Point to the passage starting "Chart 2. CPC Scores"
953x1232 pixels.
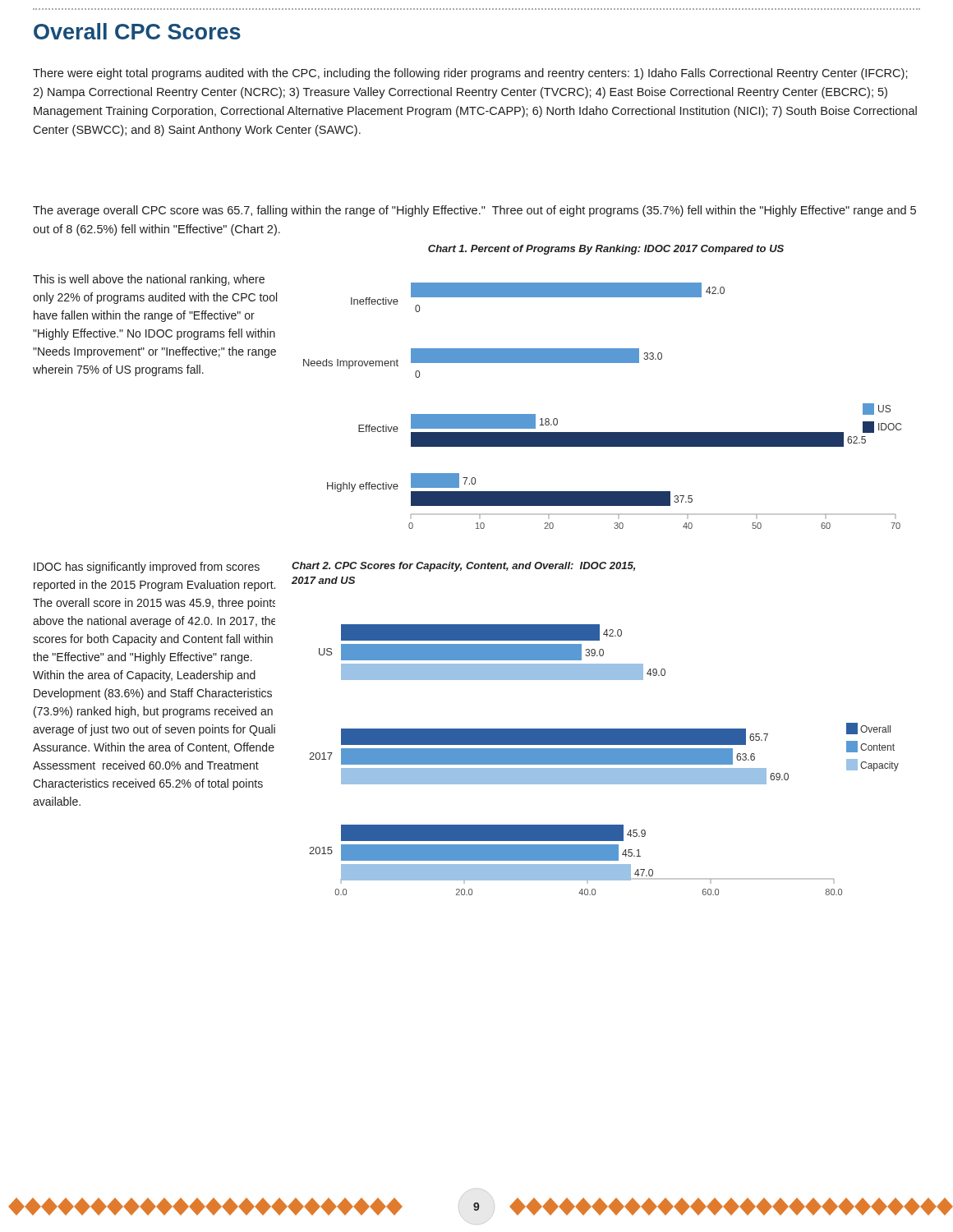(x=464, y=573)
